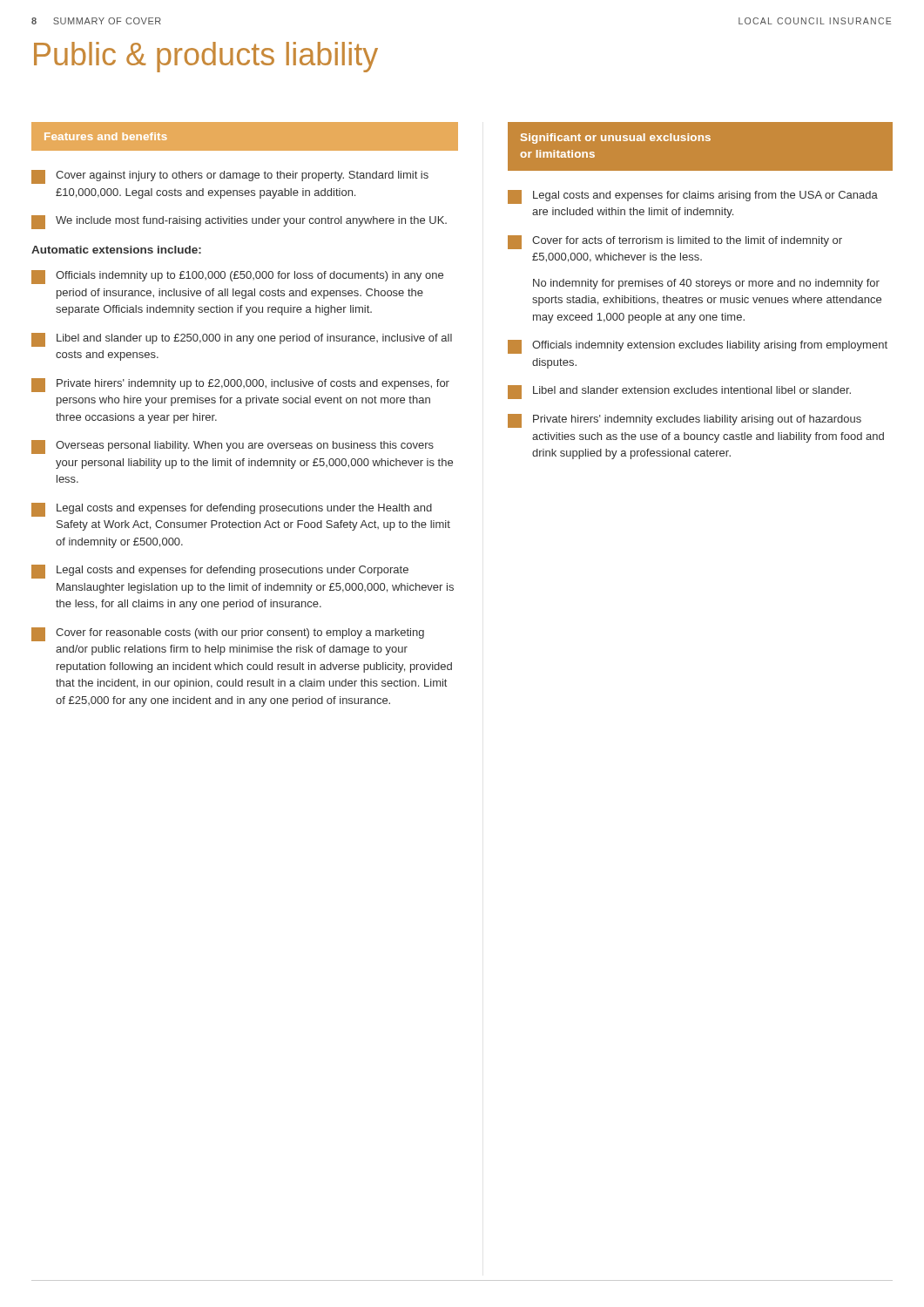Image resolution: width=924 pixels, height=1307 pixels.
Task: Locate the list item that says "Libel and slander up"
Action: point(245,346)
